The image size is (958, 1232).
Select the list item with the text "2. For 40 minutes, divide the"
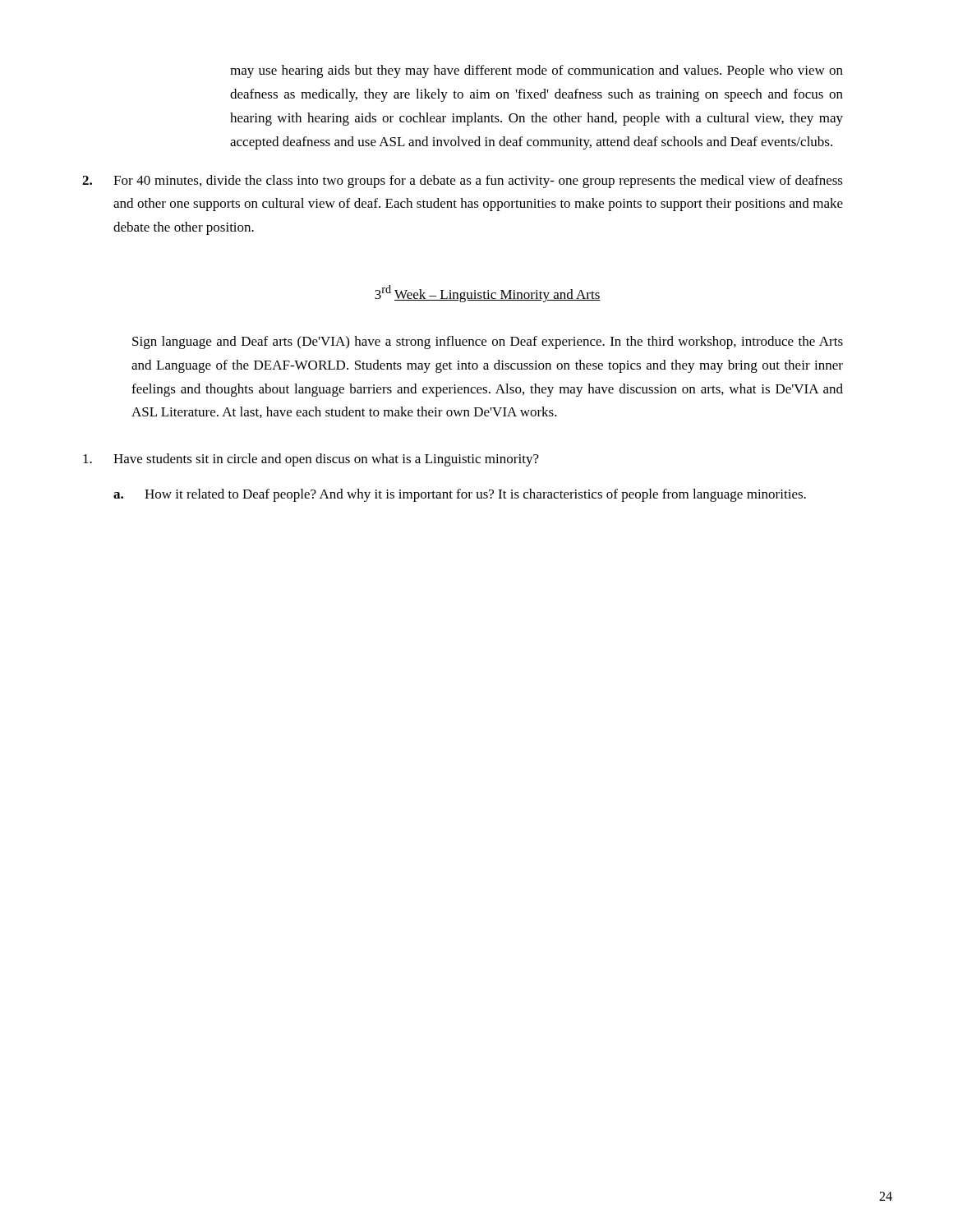pos(463,204)
